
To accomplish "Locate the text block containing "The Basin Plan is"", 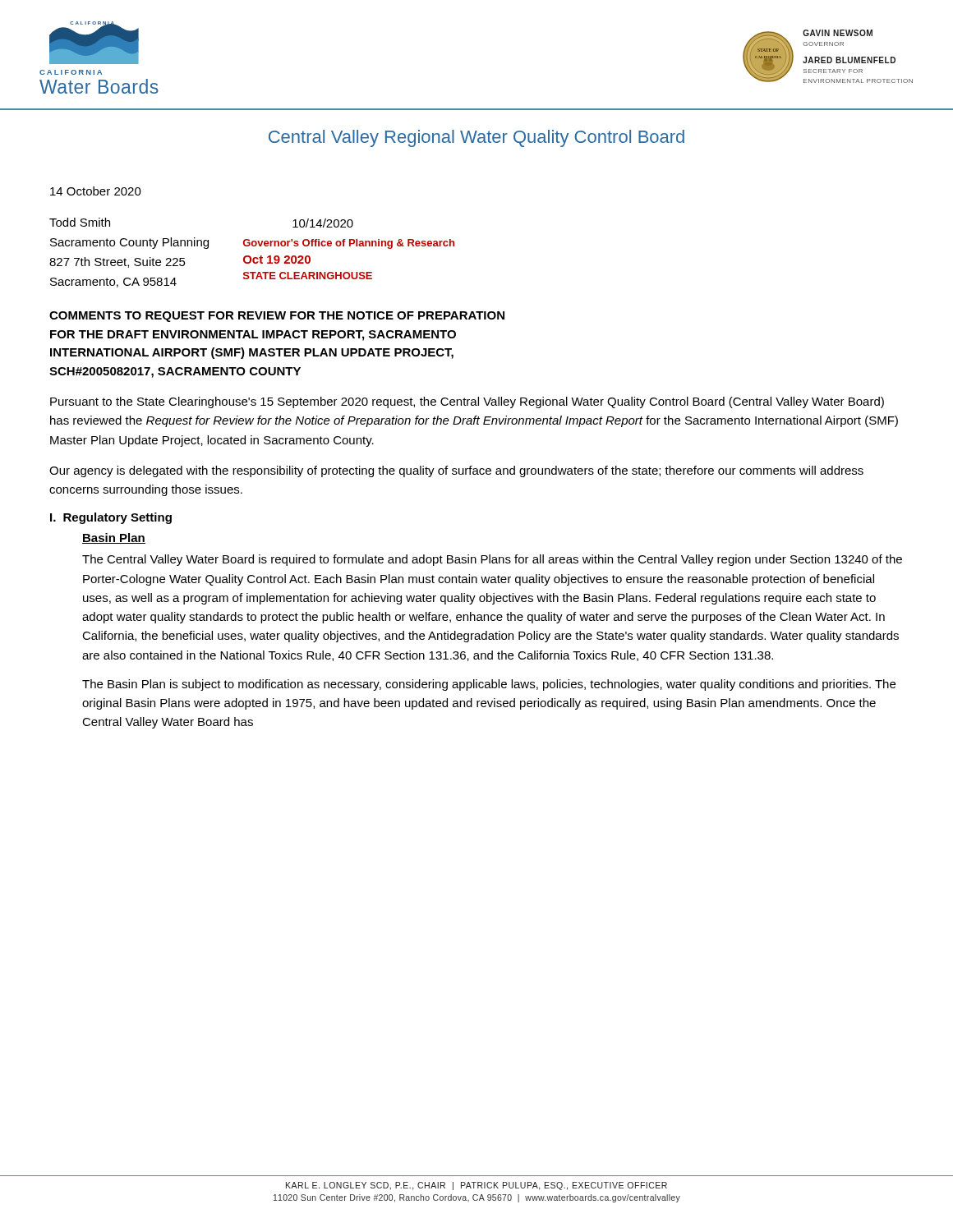I will (489, 703).
